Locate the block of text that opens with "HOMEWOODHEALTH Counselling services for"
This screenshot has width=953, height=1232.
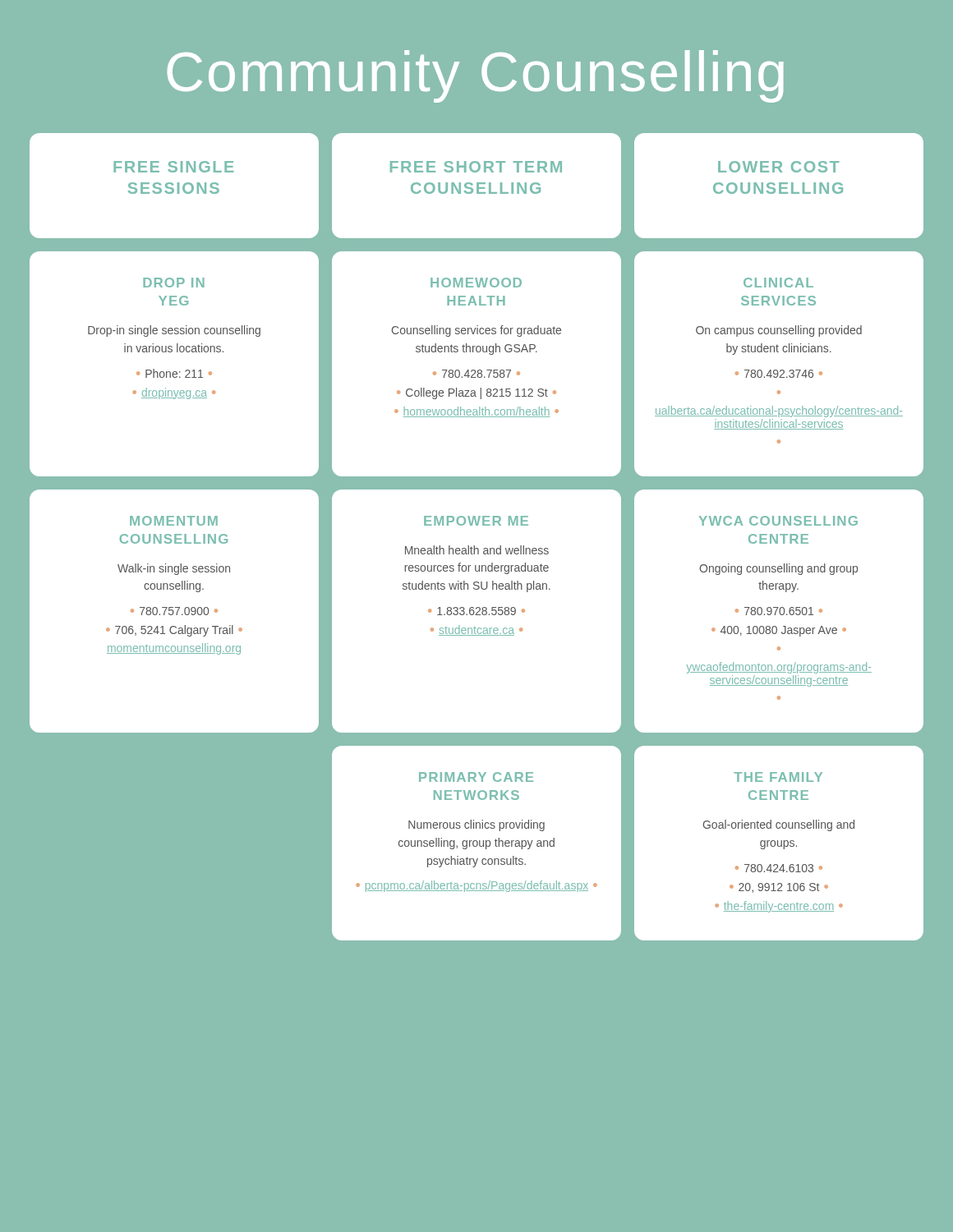click(x=476, y=347)
